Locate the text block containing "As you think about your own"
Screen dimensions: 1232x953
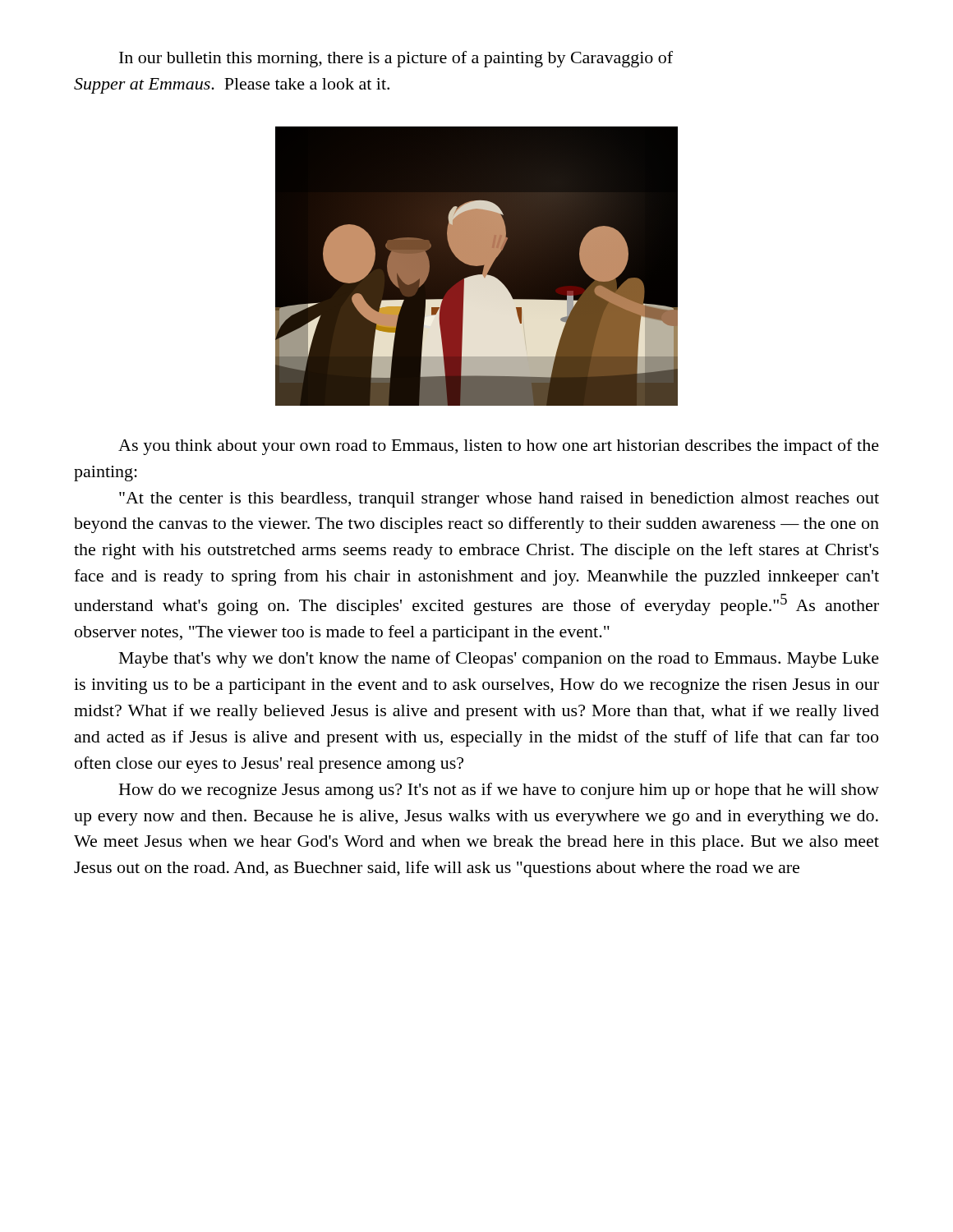pos(476,656)
